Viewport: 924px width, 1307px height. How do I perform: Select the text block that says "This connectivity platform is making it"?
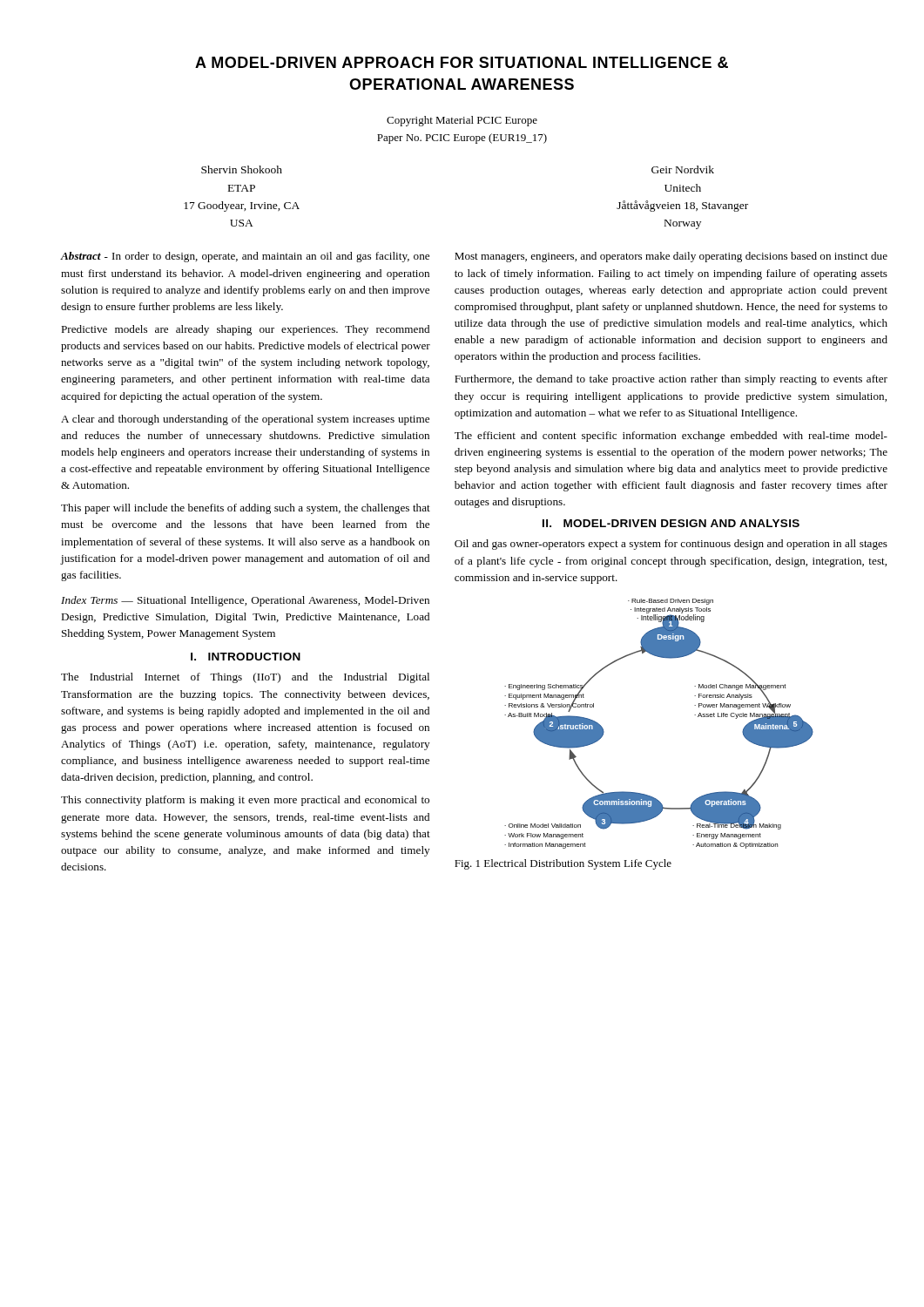click(x=245, y=833)
